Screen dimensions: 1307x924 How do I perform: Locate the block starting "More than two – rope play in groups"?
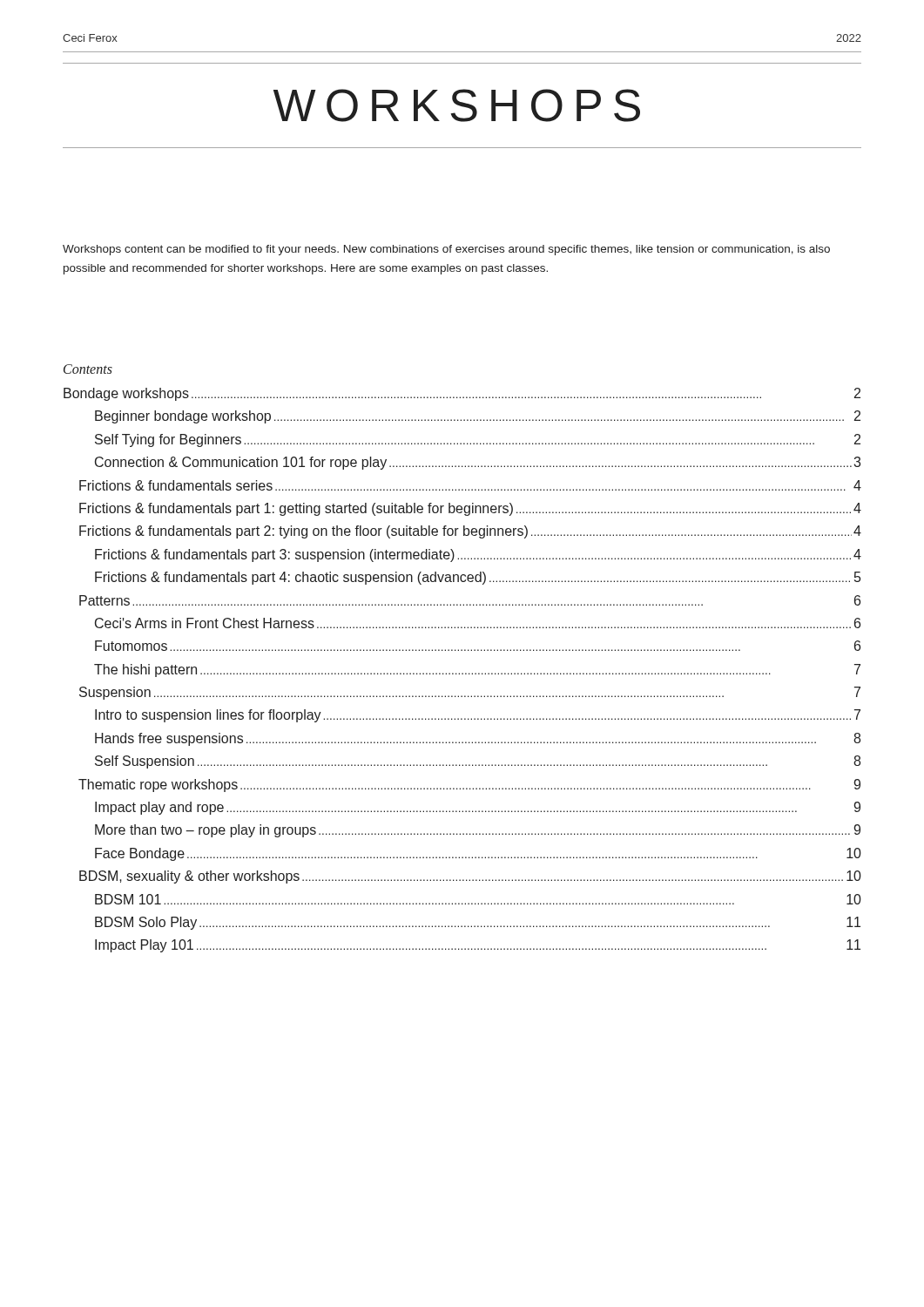(462, 831)
